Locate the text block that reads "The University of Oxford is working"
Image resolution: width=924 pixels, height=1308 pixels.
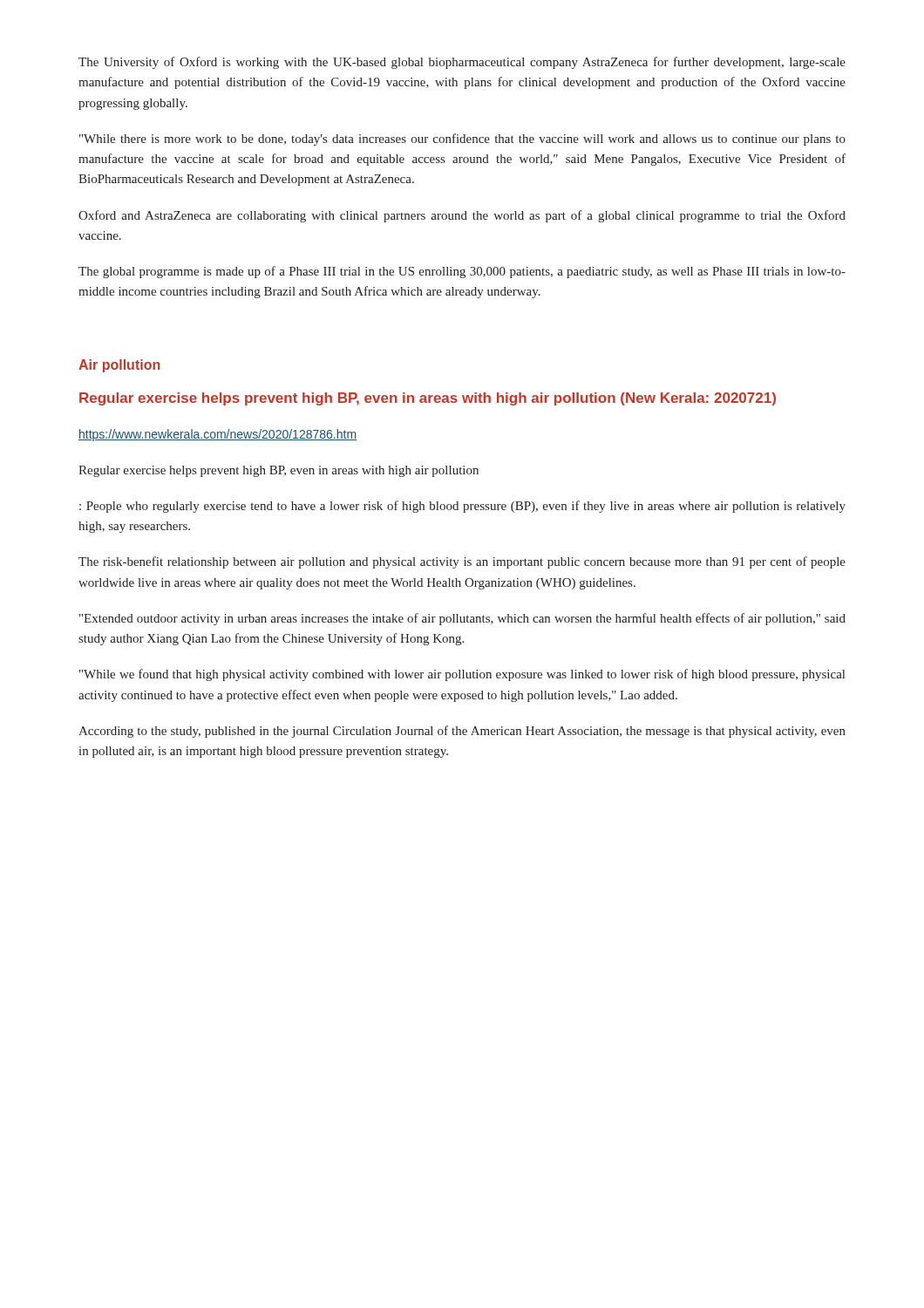(x=462, y=83)
